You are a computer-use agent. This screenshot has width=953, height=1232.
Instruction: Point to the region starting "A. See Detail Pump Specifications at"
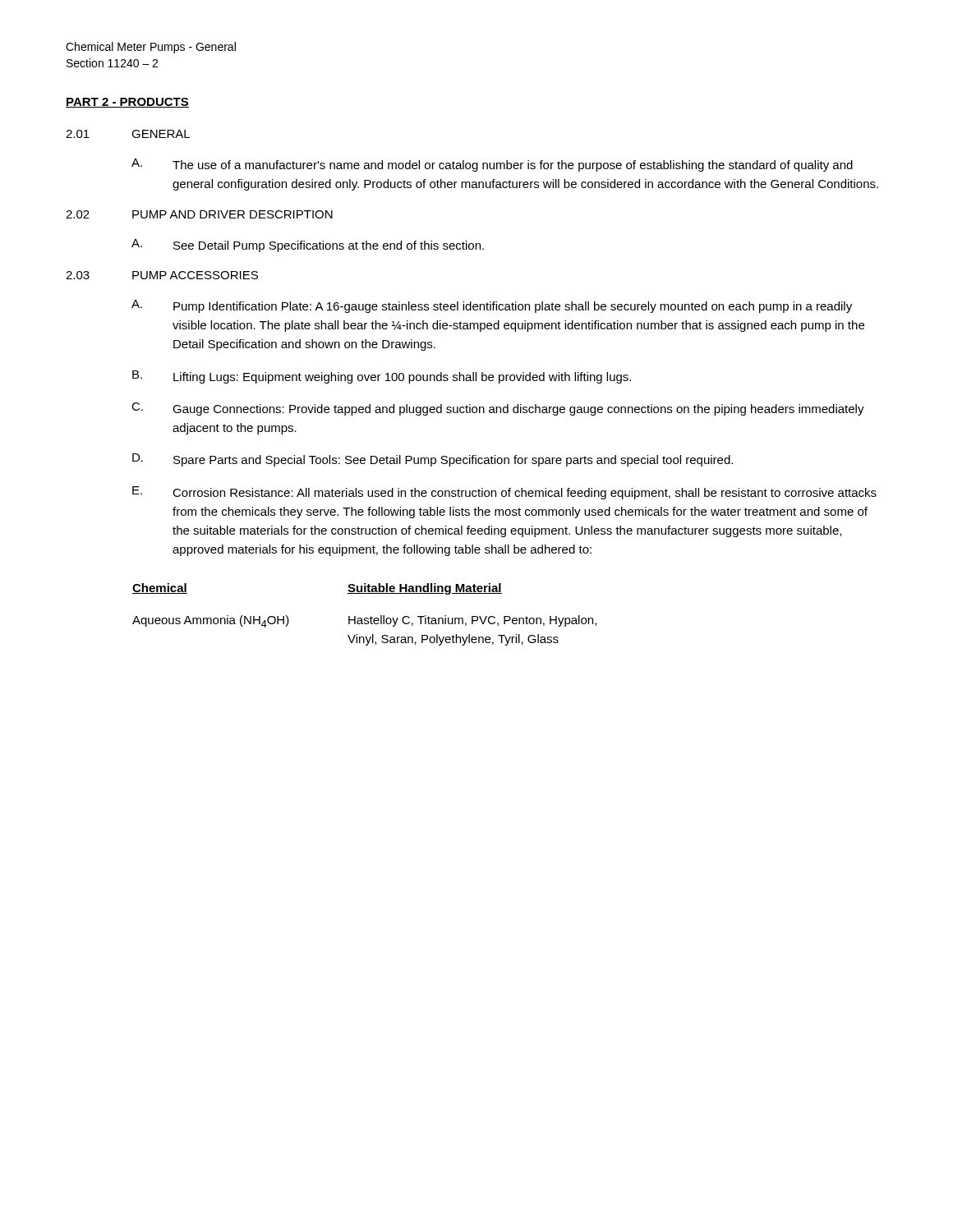[308, 245]
